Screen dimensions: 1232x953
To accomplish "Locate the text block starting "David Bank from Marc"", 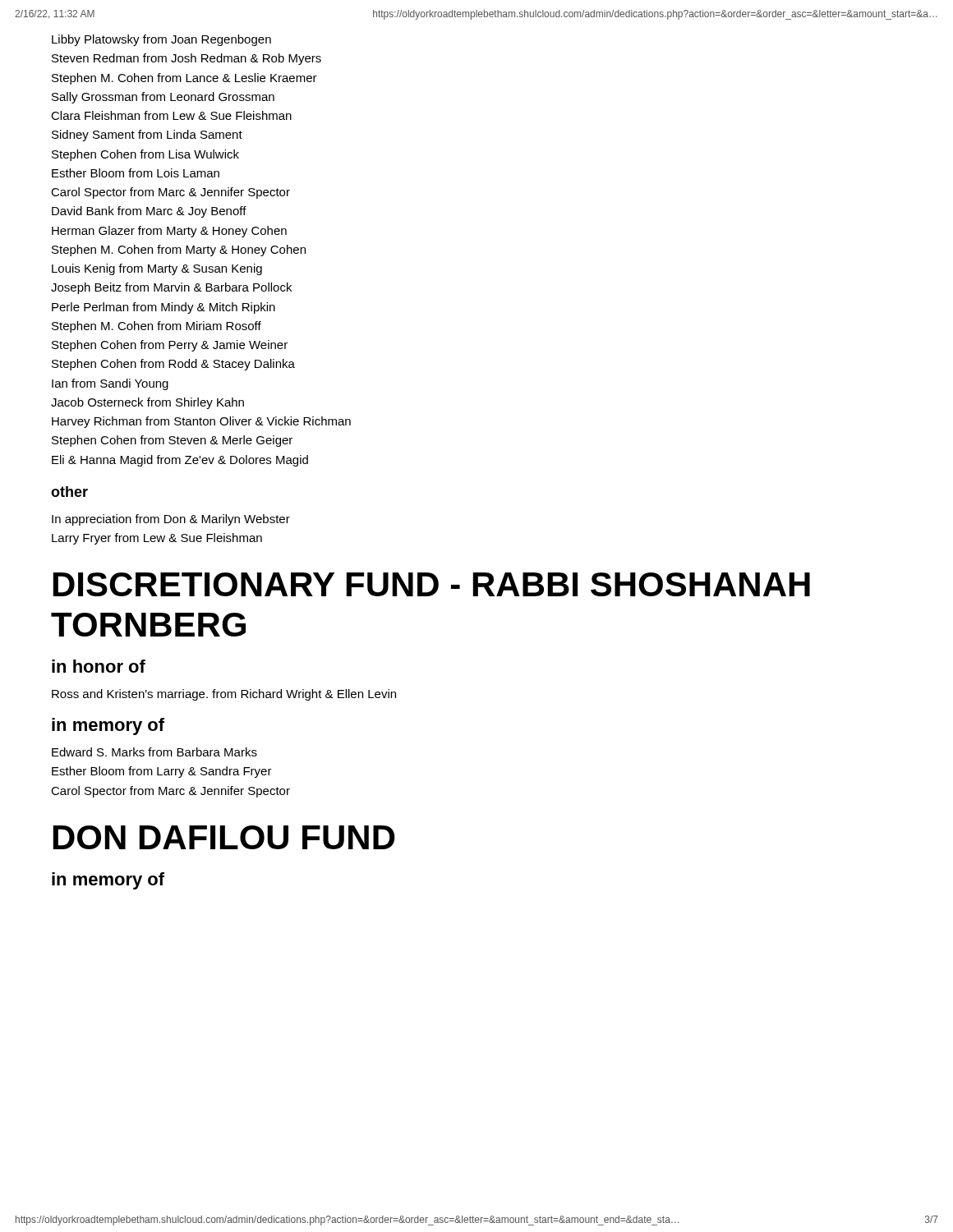I will 148,211.
